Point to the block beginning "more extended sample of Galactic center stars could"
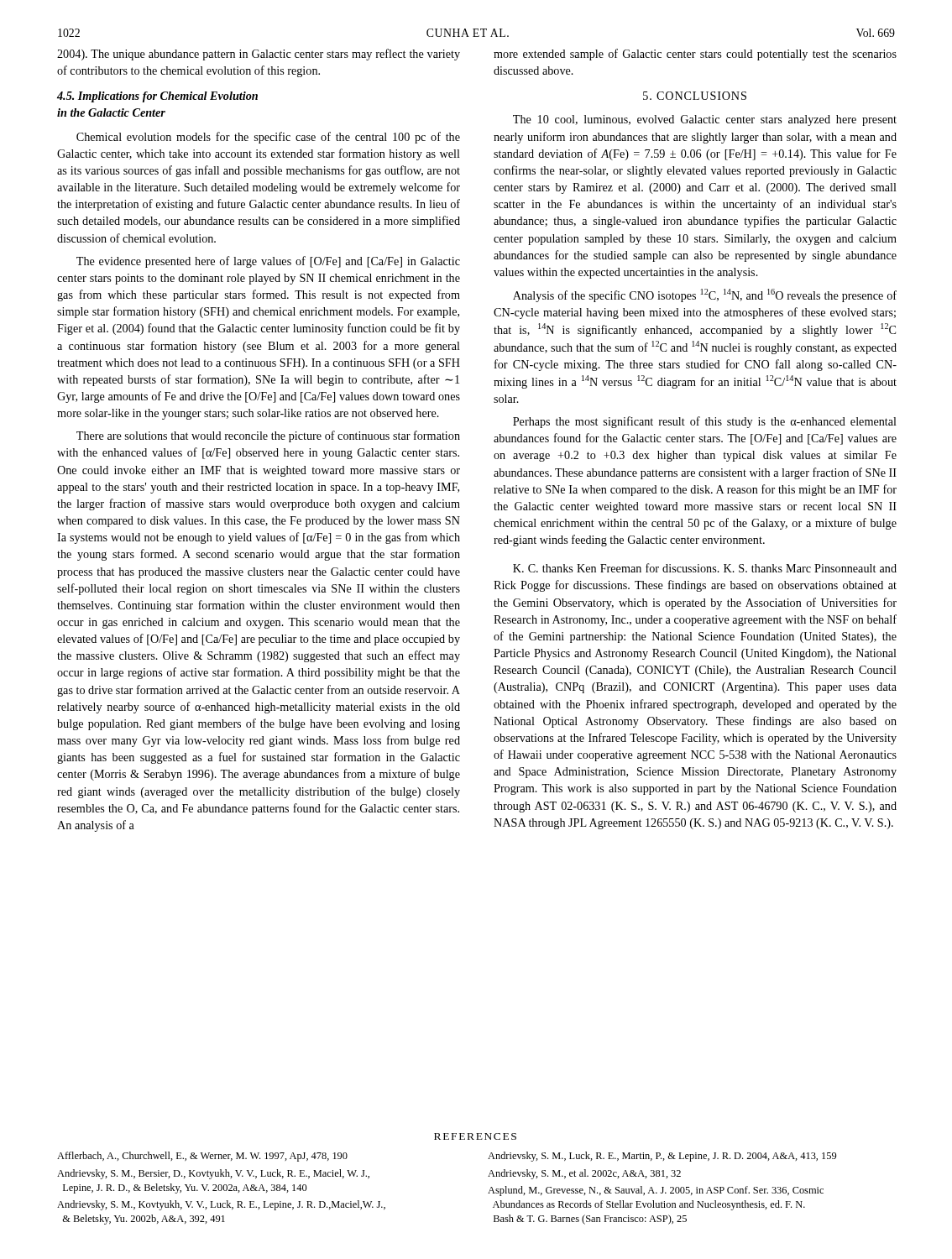This screenshot has width=952, height=1259. [x=695, y=62]
